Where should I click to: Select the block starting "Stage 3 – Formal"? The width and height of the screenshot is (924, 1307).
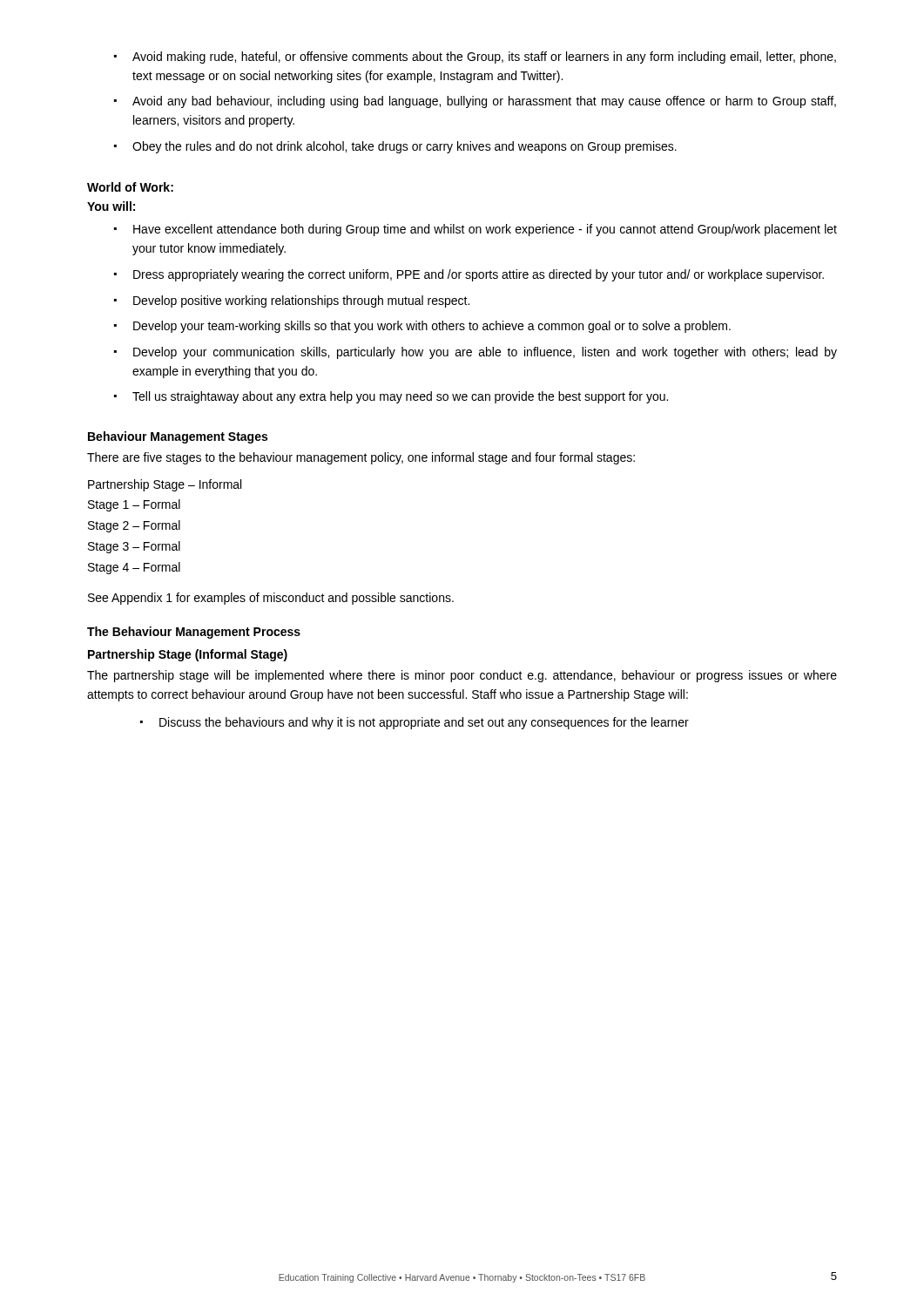pos(134,546)
